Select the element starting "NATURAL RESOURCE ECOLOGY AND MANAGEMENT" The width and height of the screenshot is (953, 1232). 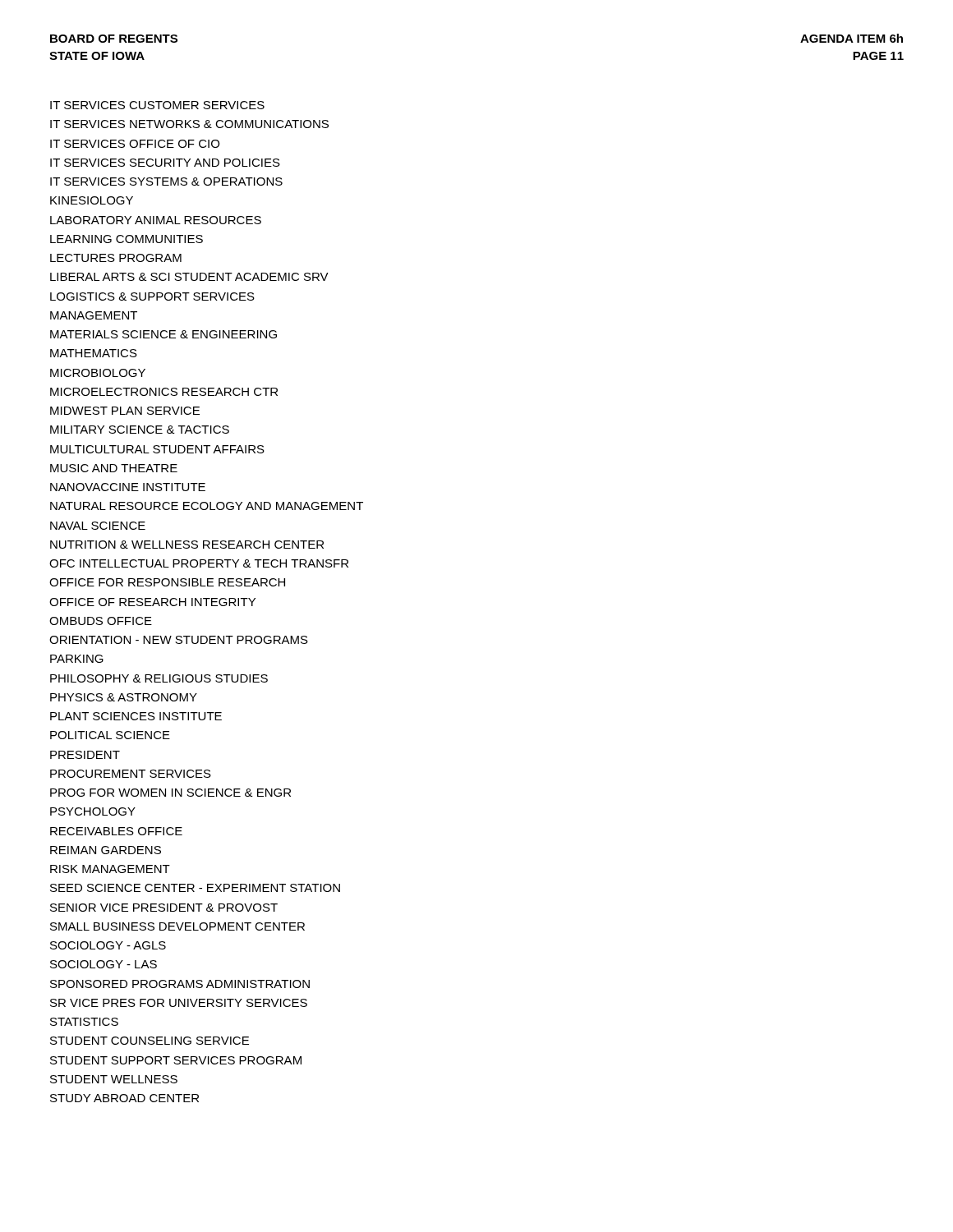pos(206,506)
